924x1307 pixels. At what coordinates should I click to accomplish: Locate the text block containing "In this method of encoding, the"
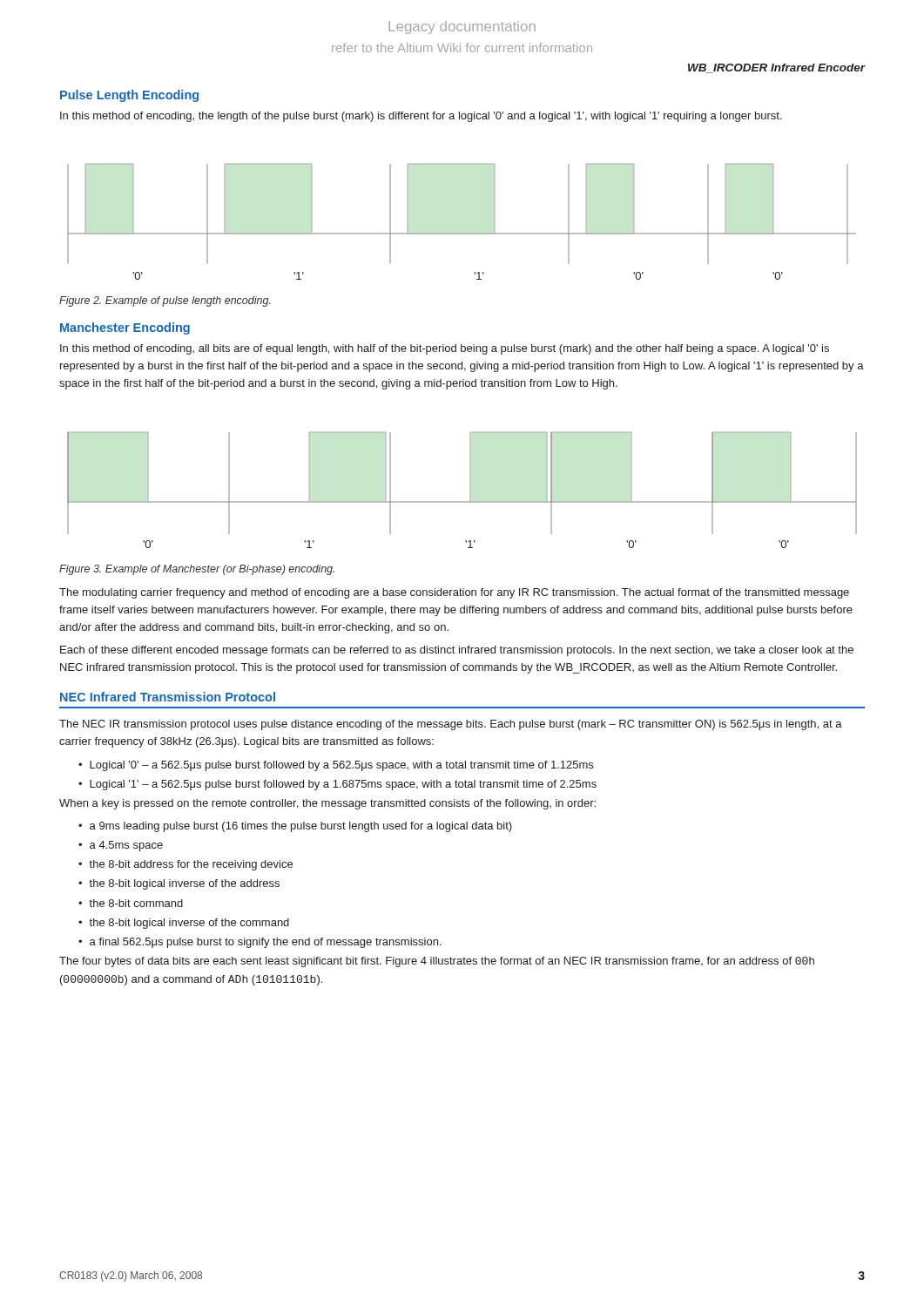[x=421, y=115]
